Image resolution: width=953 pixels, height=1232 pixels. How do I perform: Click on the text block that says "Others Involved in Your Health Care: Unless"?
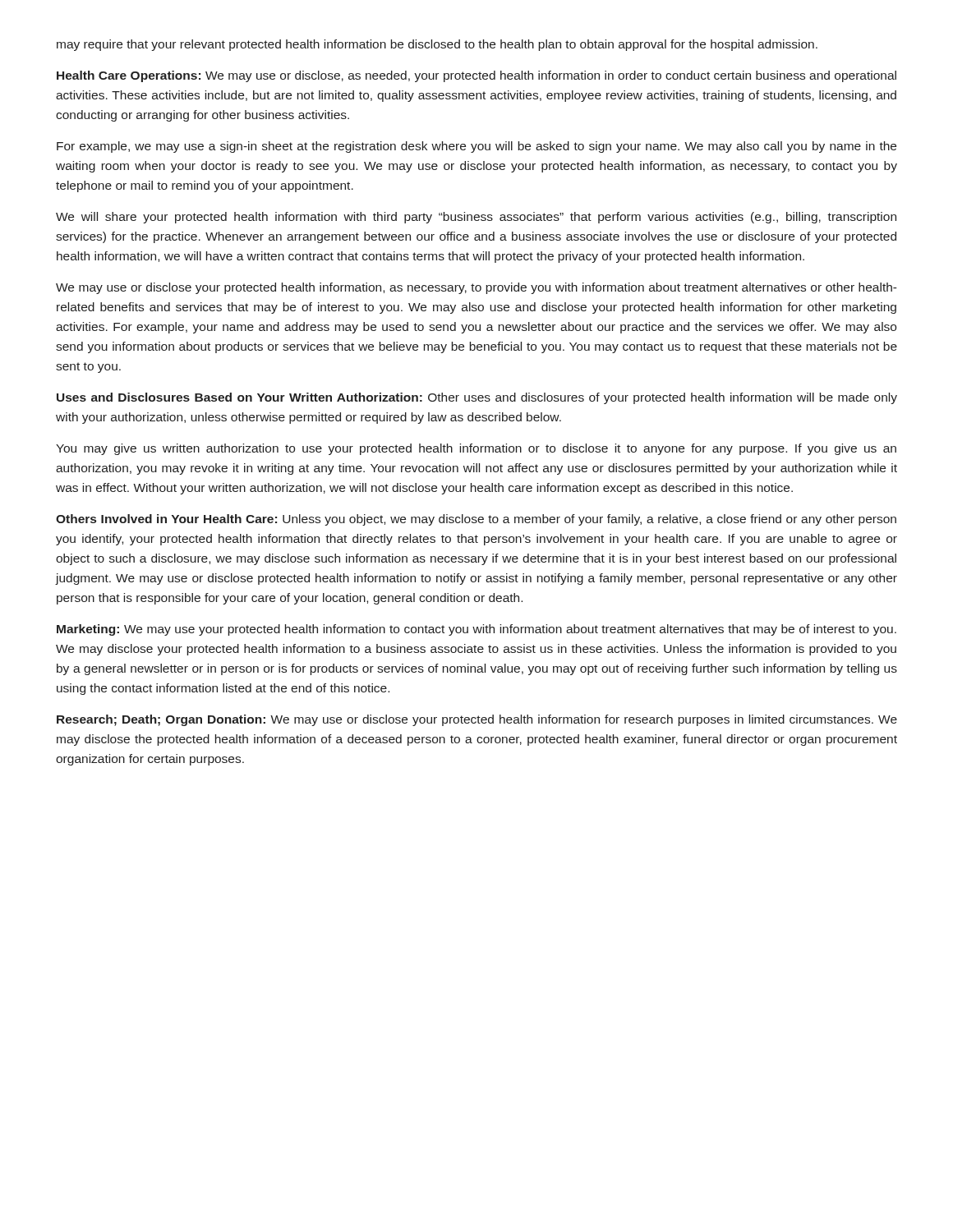(476, 558)
